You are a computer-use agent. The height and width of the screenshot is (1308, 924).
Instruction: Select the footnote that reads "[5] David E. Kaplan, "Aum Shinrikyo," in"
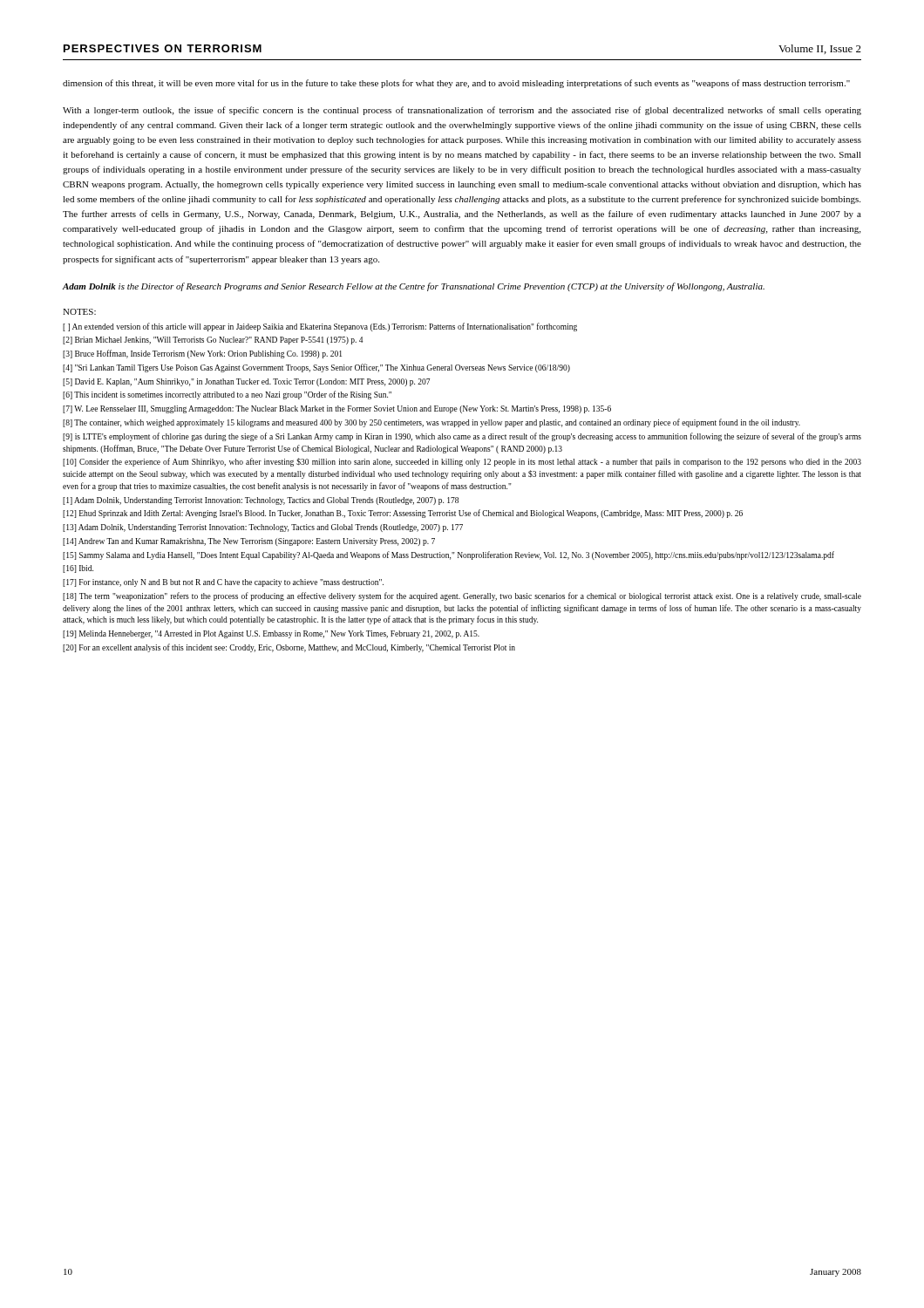click(246, 382)
